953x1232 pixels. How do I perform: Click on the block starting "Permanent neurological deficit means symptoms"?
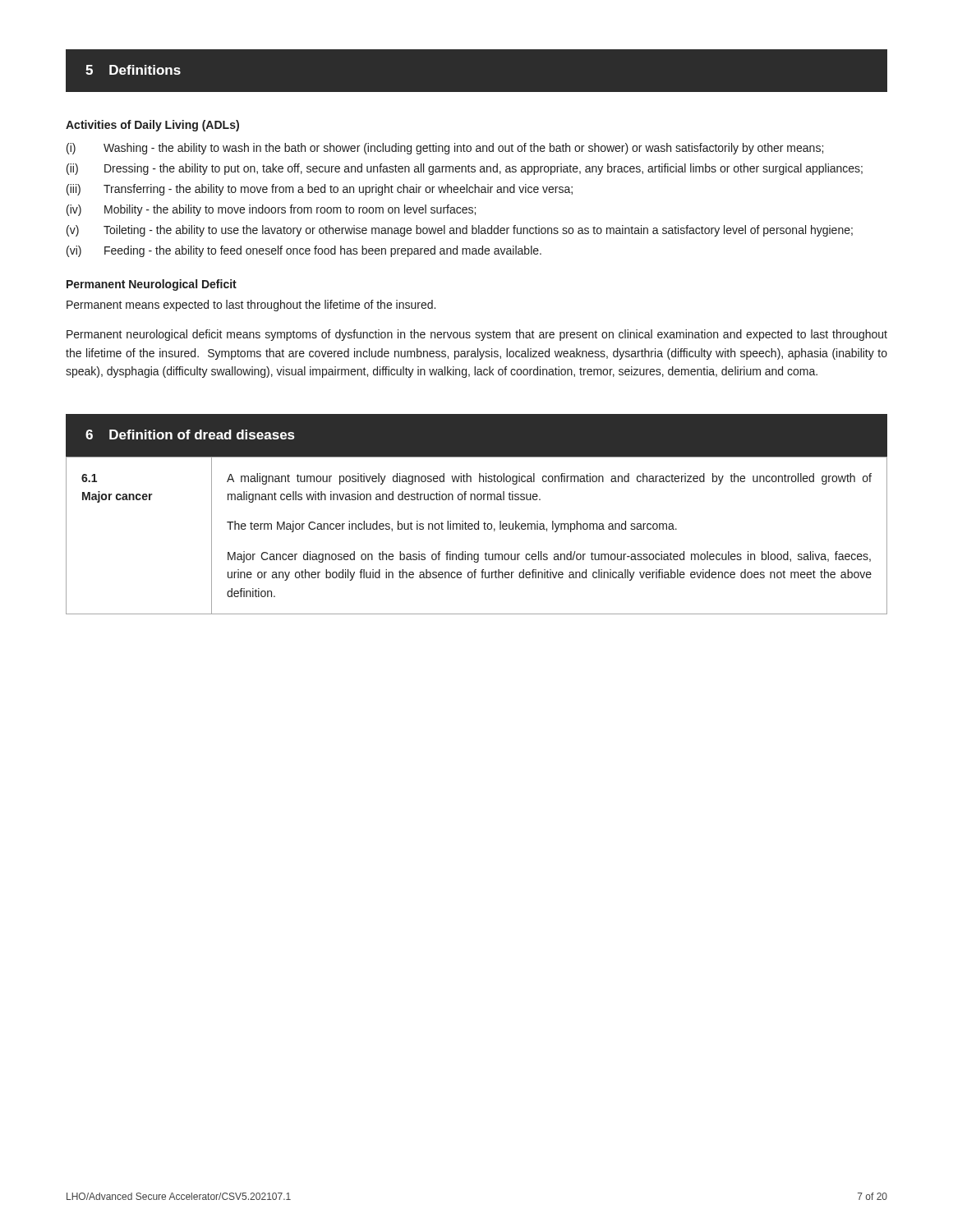[476, 353]
